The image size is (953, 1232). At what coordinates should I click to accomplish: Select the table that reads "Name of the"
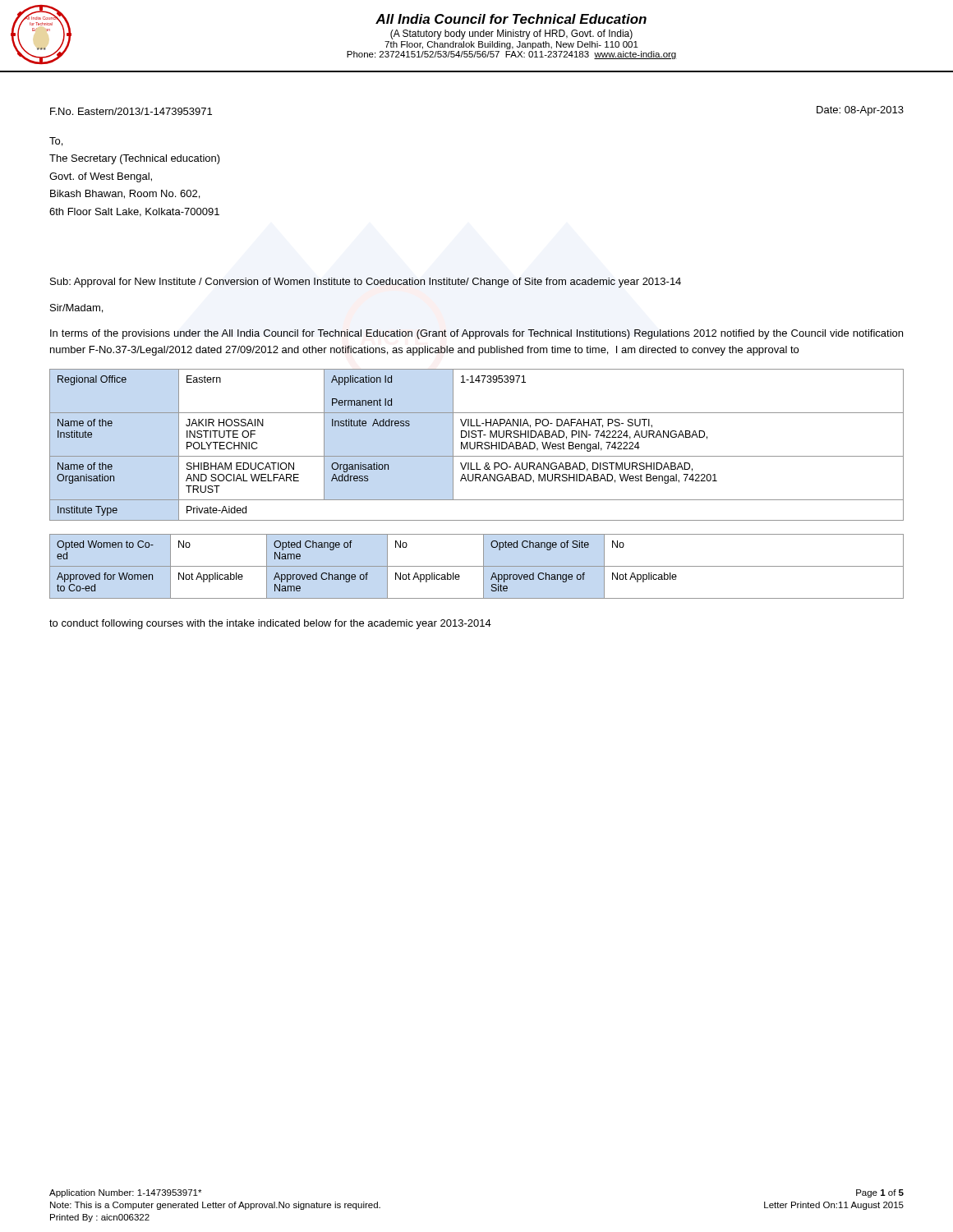(476, 444)
